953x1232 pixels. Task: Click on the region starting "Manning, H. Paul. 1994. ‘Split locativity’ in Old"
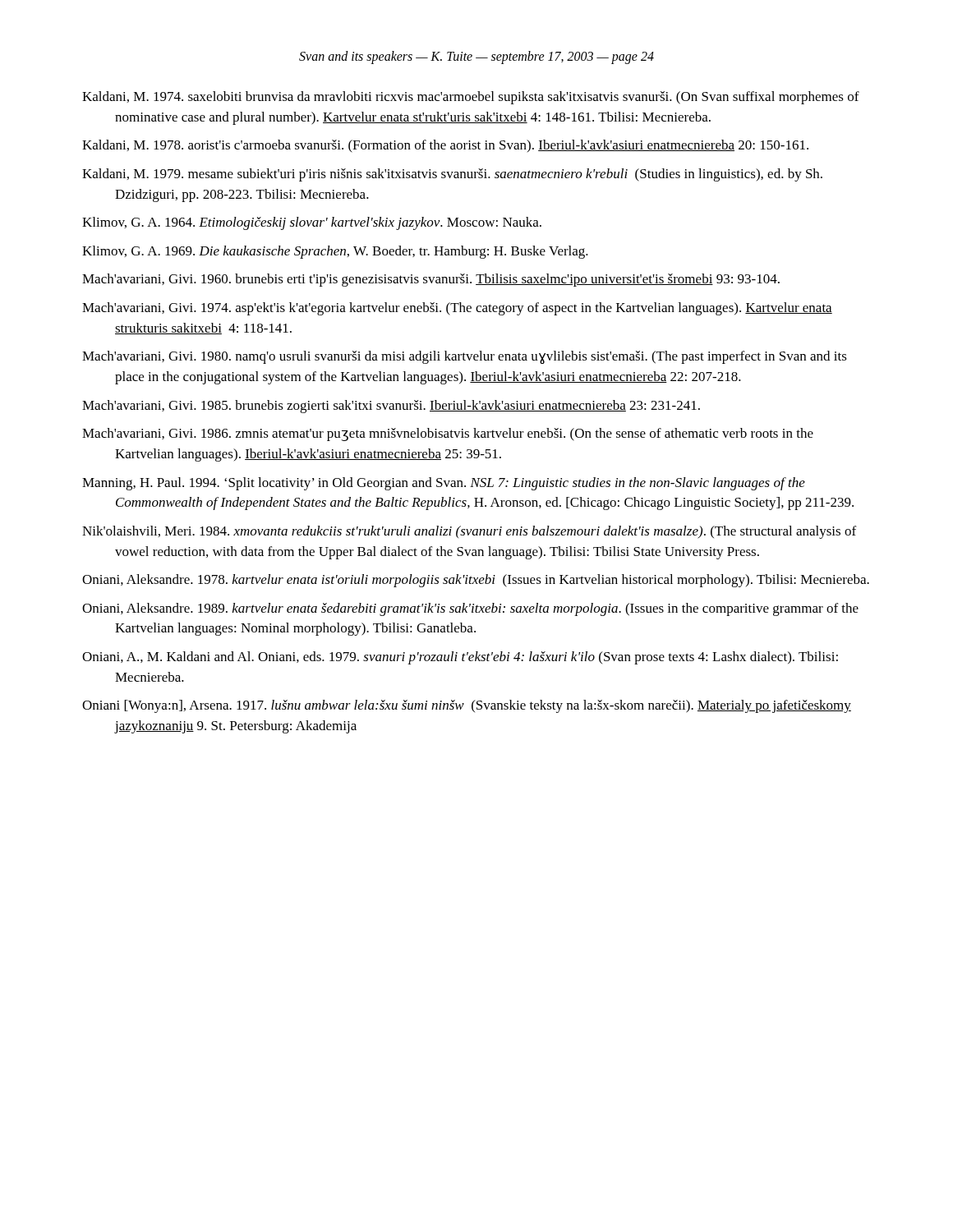click(x=468, y=492)
